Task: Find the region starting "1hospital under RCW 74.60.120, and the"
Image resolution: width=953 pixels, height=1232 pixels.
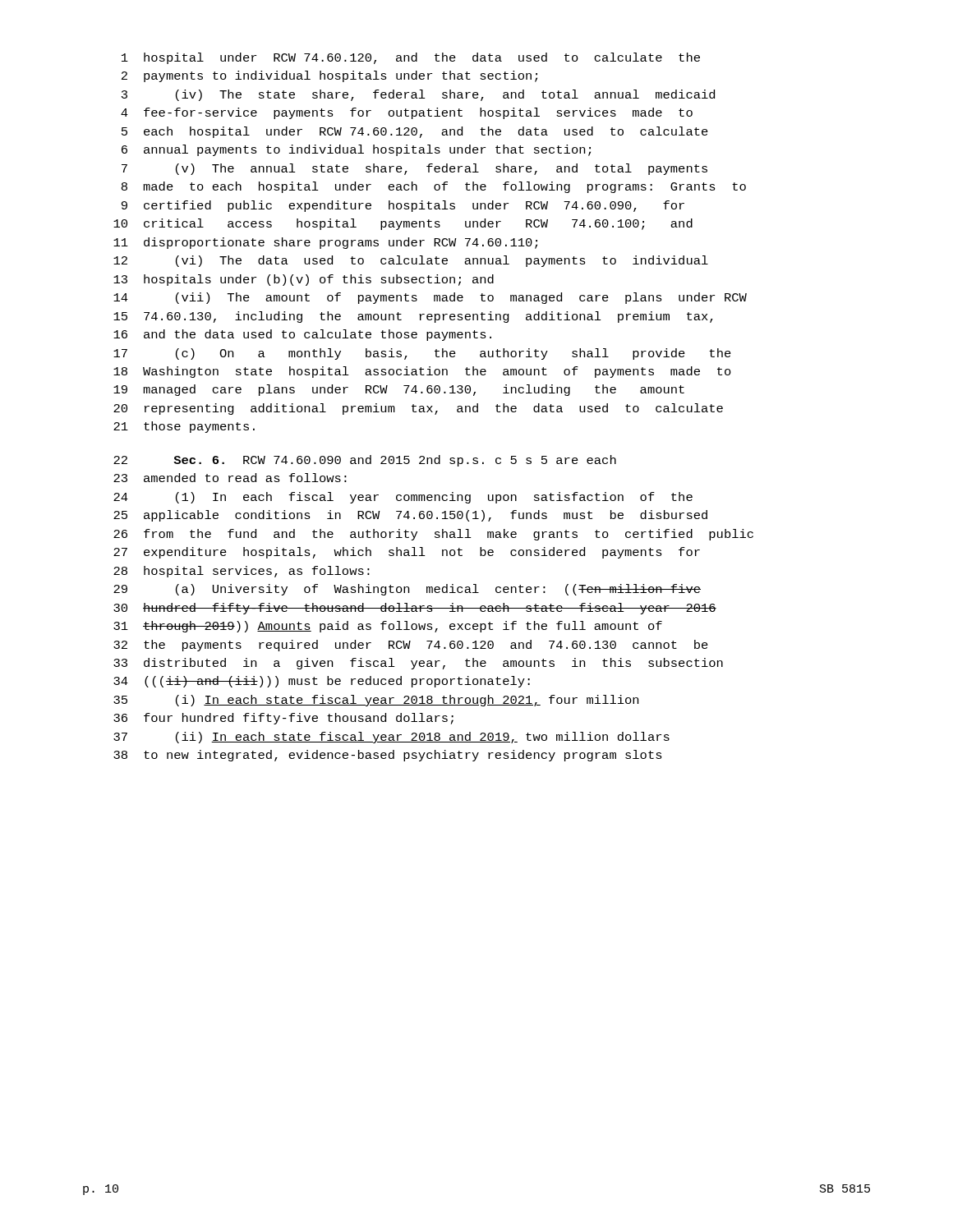Action: (x=476, y=68)
